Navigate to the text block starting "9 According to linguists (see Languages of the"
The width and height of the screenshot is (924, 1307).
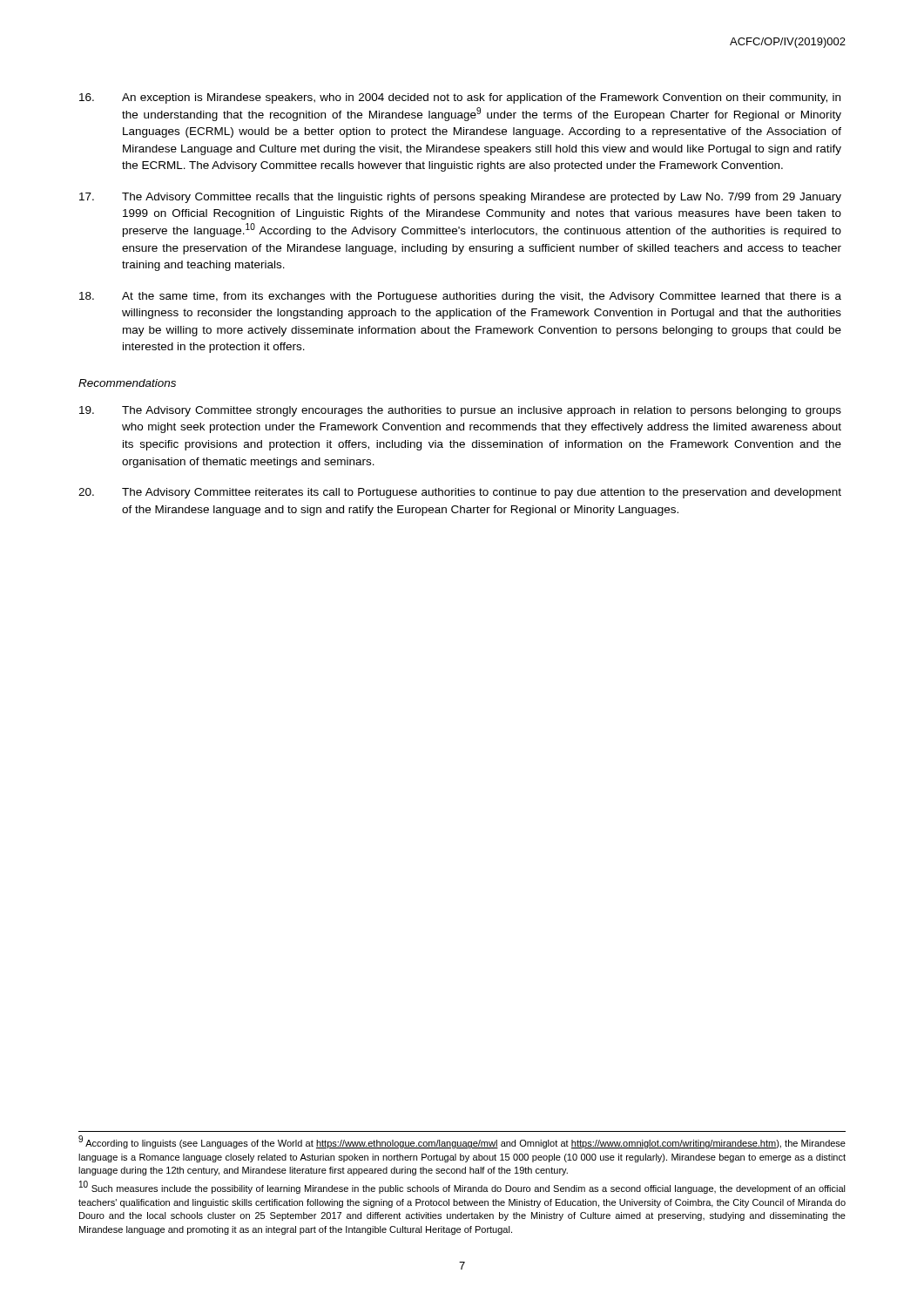(462, 1156)
